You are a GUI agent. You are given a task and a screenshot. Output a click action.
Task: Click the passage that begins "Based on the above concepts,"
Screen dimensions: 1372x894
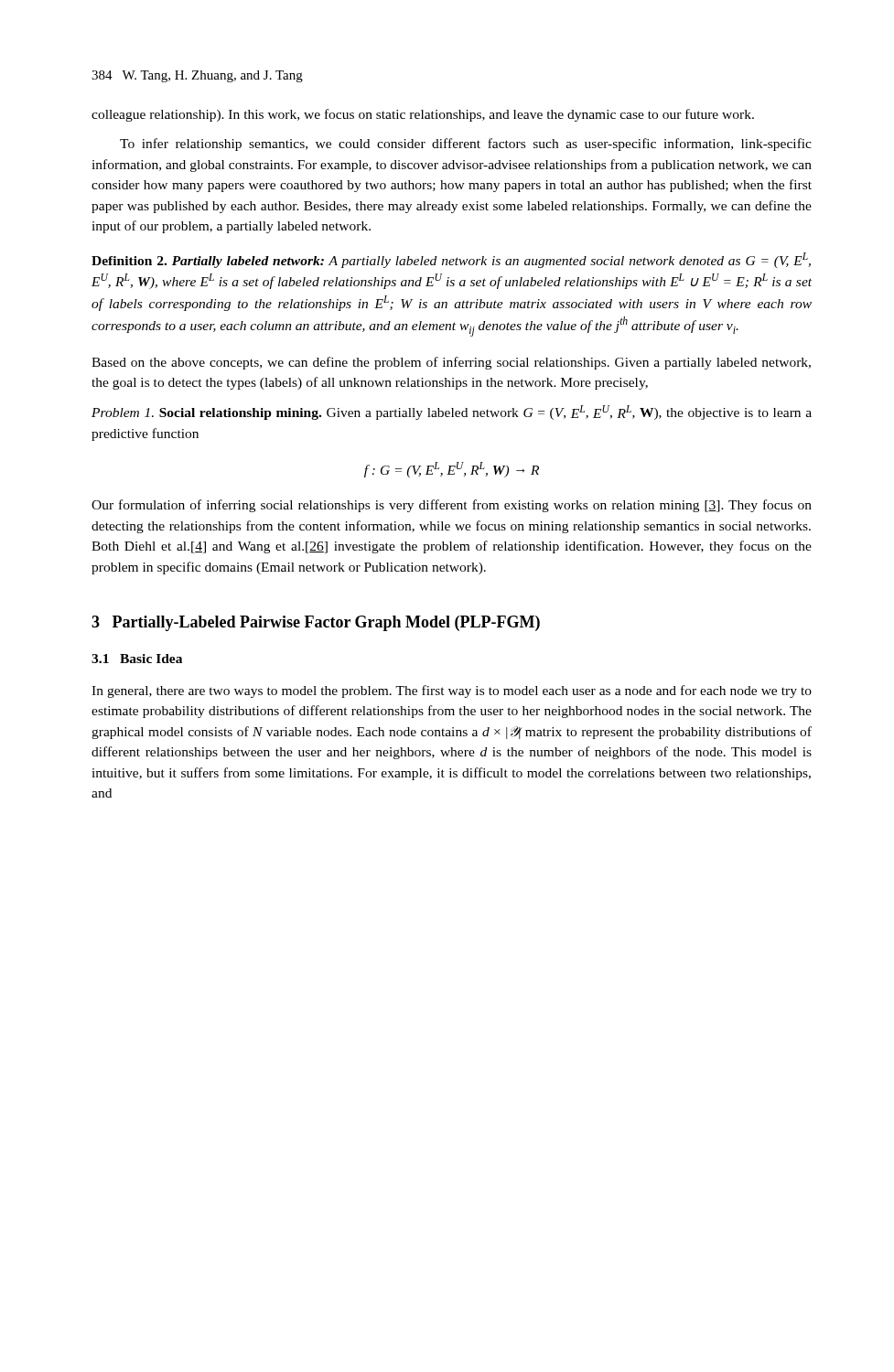[452, 372]
